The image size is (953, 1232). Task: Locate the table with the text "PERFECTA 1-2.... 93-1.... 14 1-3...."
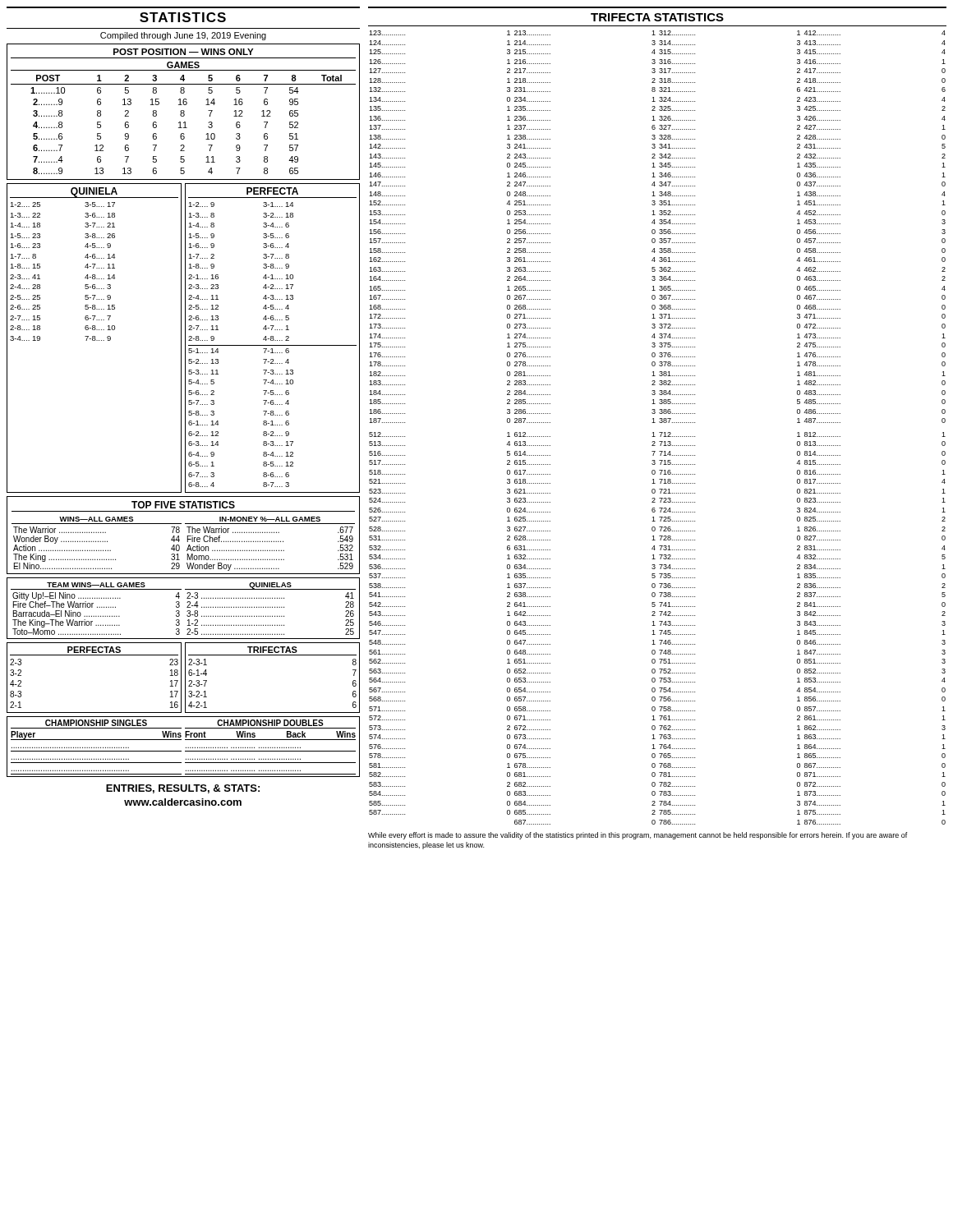(x=272, y=338)
